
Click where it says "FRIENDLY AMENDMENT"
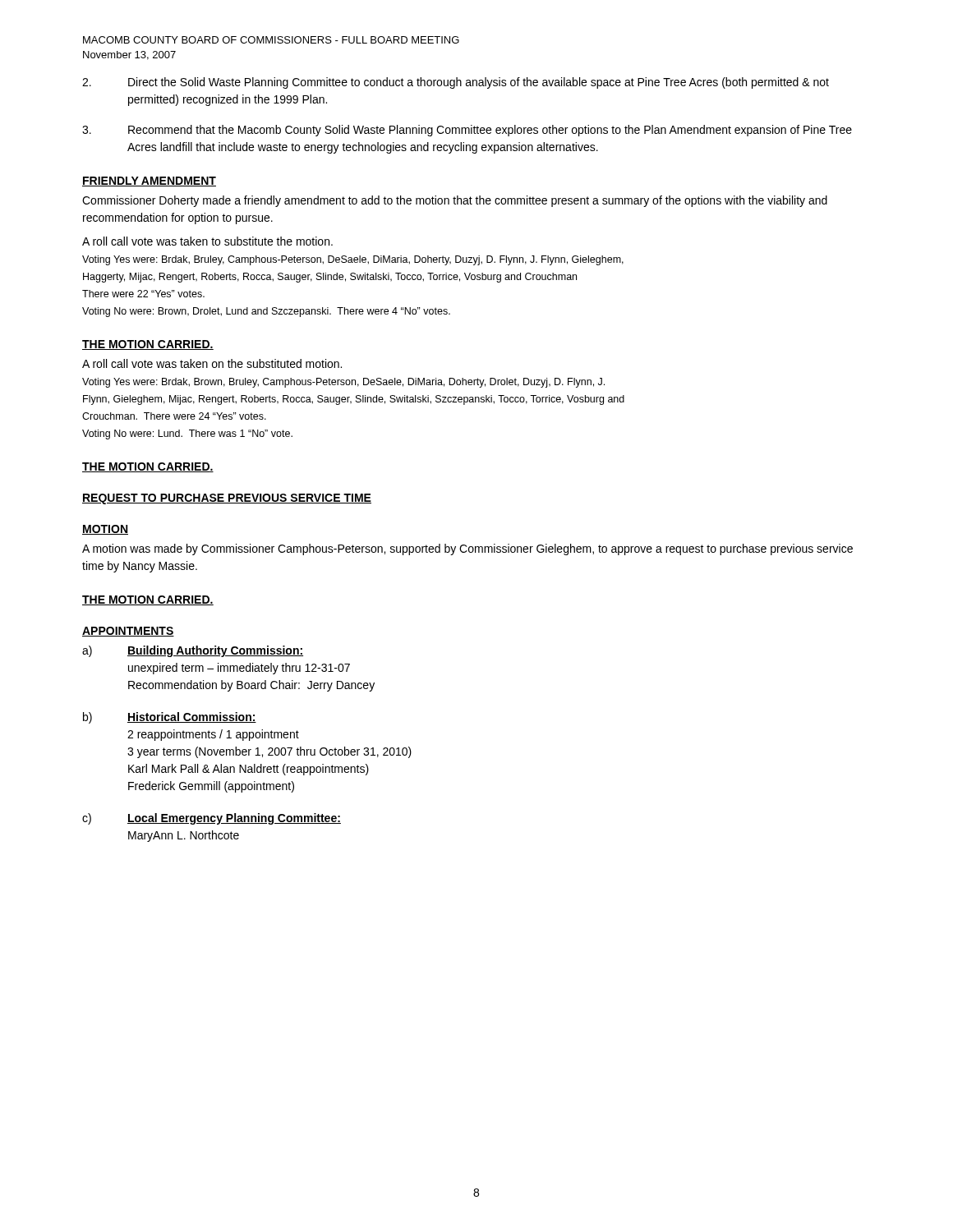[x=149, y=181]
